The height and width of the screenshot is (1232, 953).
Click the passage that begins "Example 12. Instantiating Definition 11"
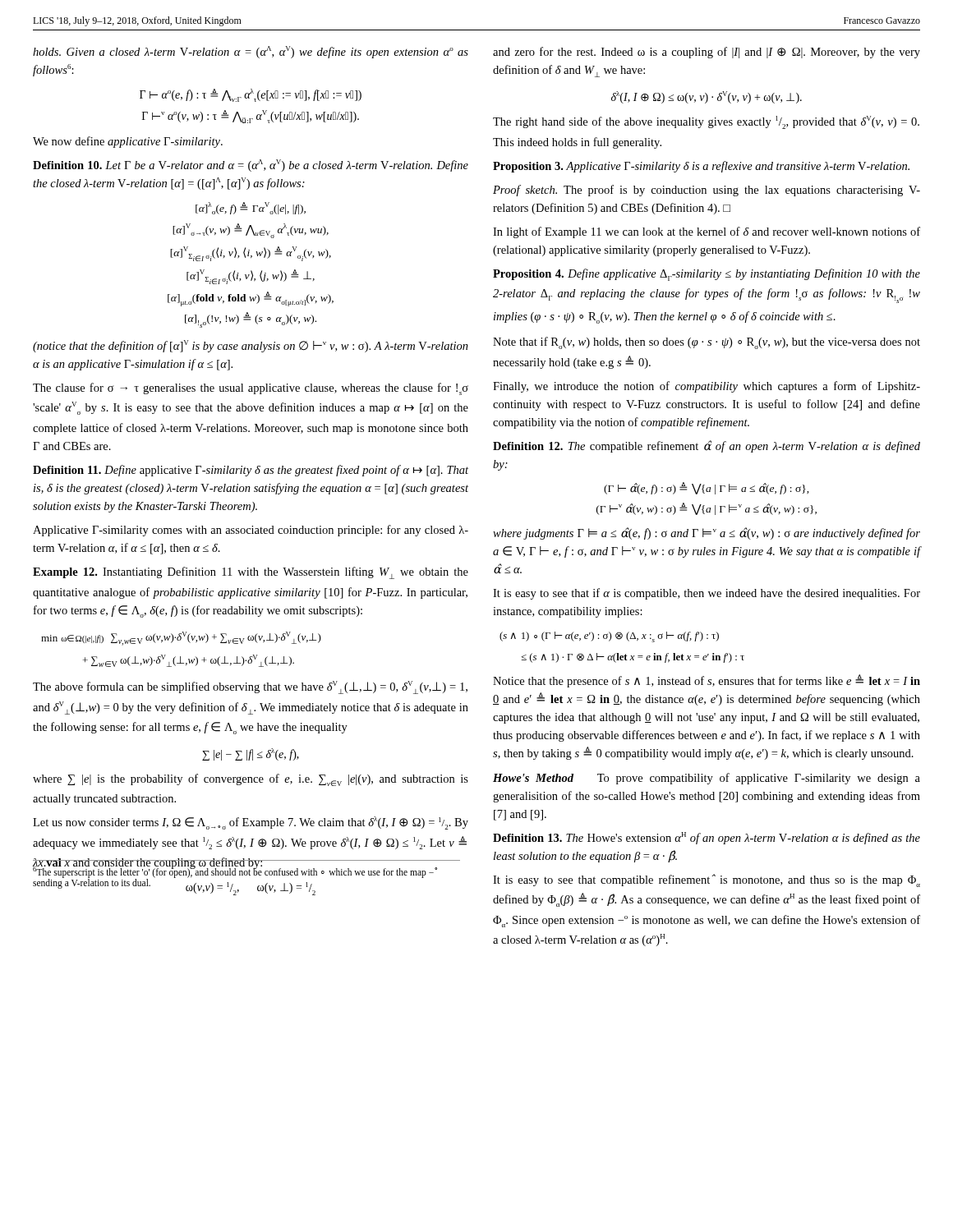point(251,592)
